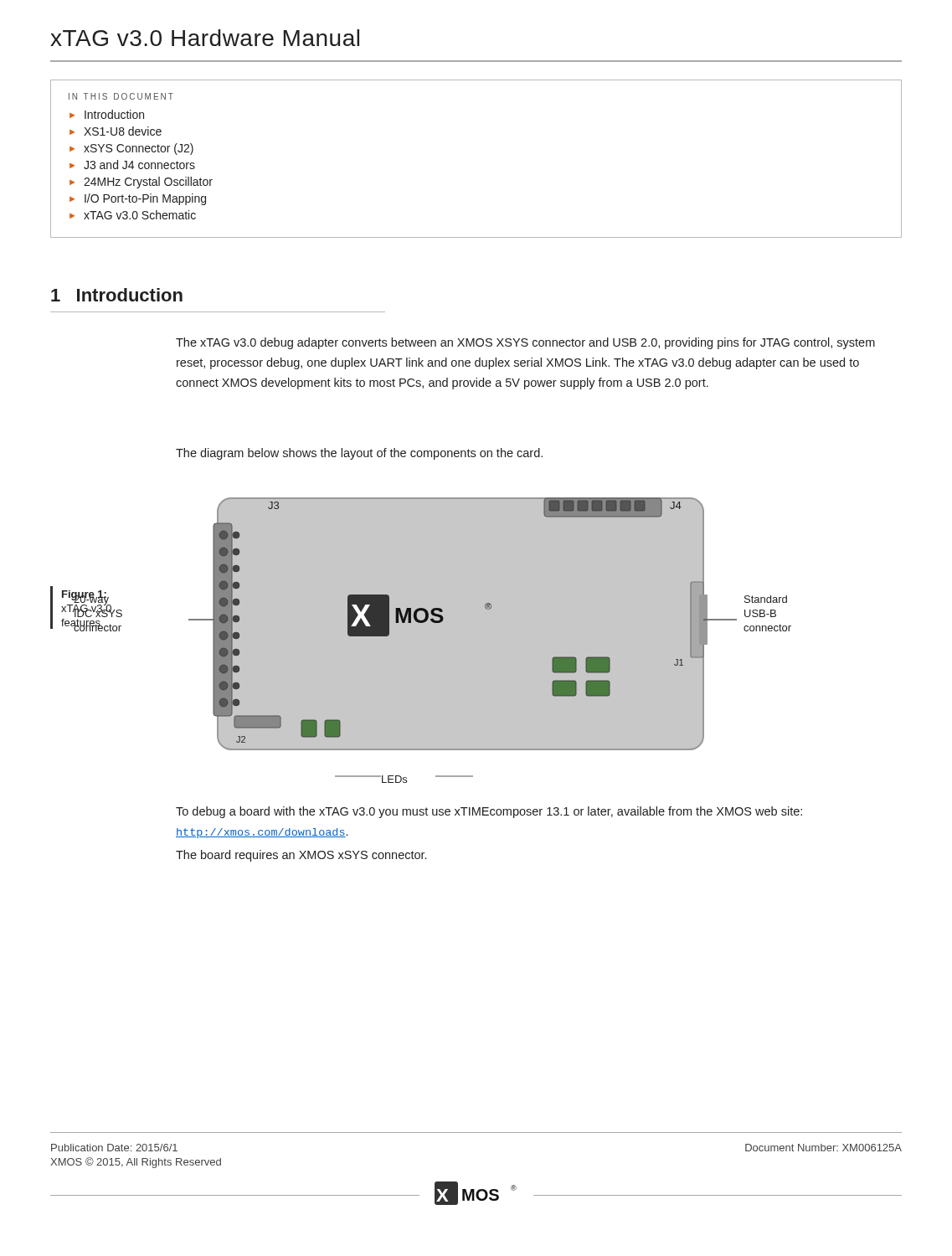Where is the passage that starts "To debug a board with the xTAG v3.0"?

coord(490,822)
